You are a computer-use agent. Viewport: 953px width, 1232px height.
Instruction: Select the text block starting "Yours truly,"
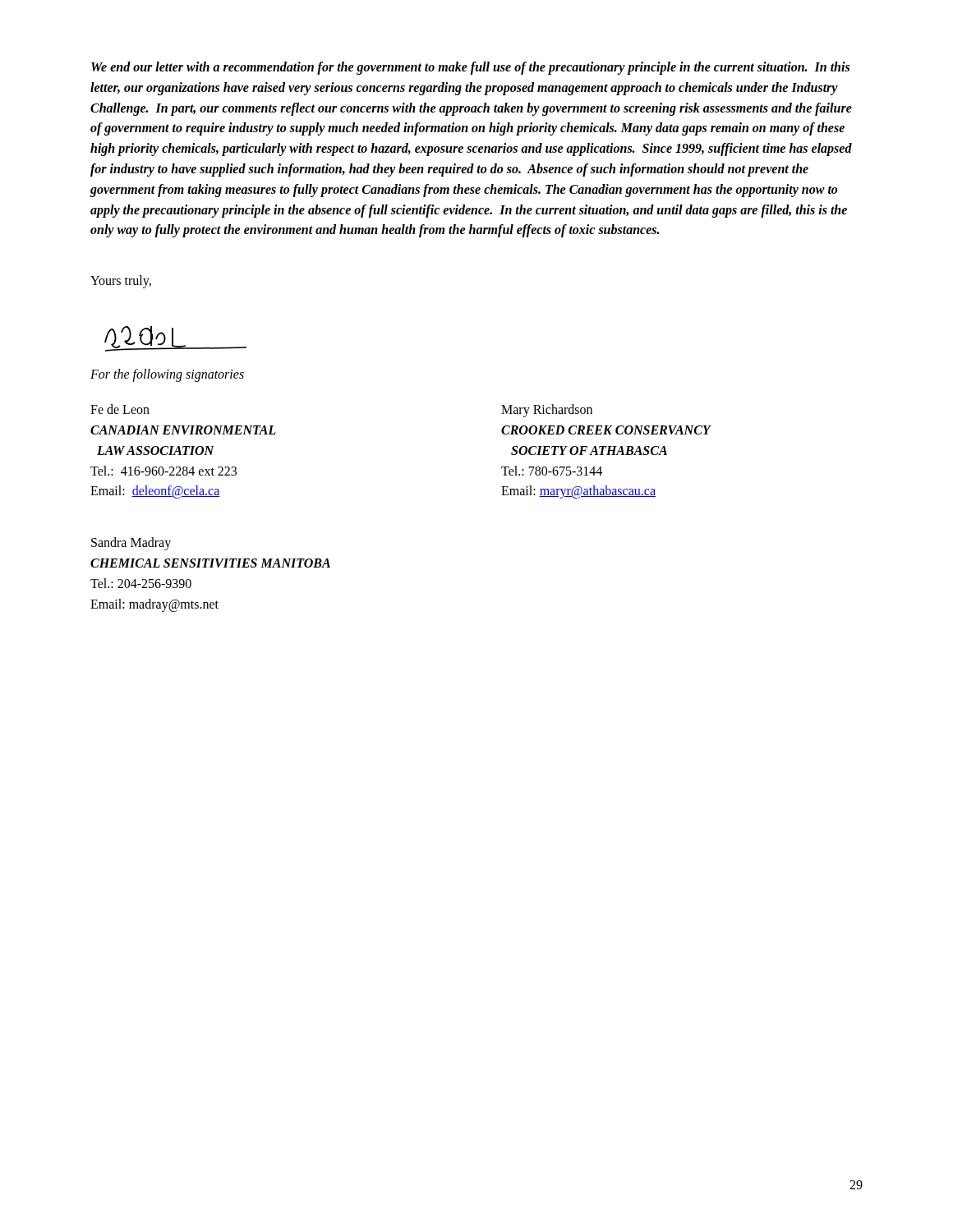pyautogui.click(x=121, y=281)
